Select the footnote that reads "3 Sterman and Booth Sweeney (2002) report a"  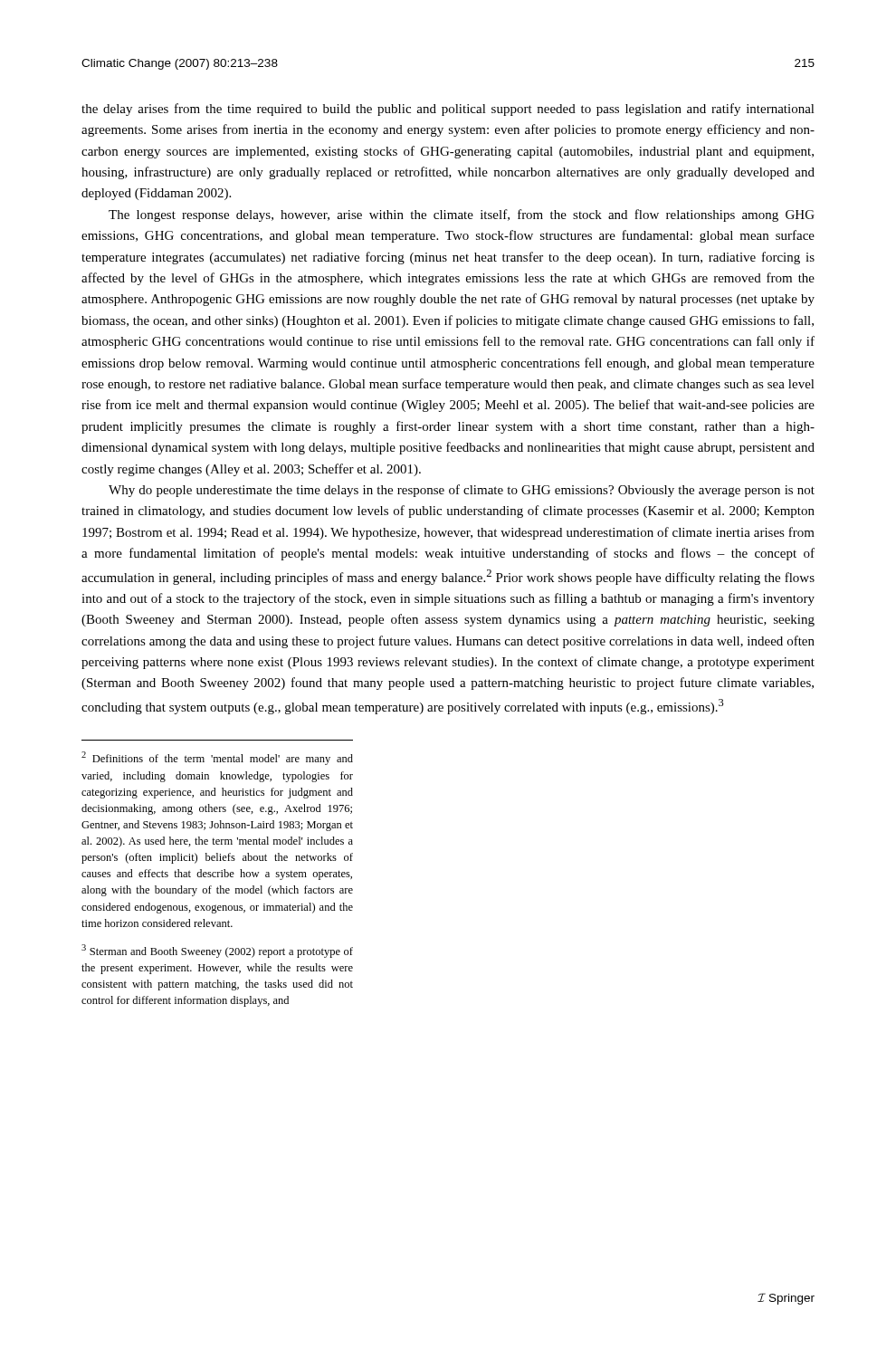217,975
